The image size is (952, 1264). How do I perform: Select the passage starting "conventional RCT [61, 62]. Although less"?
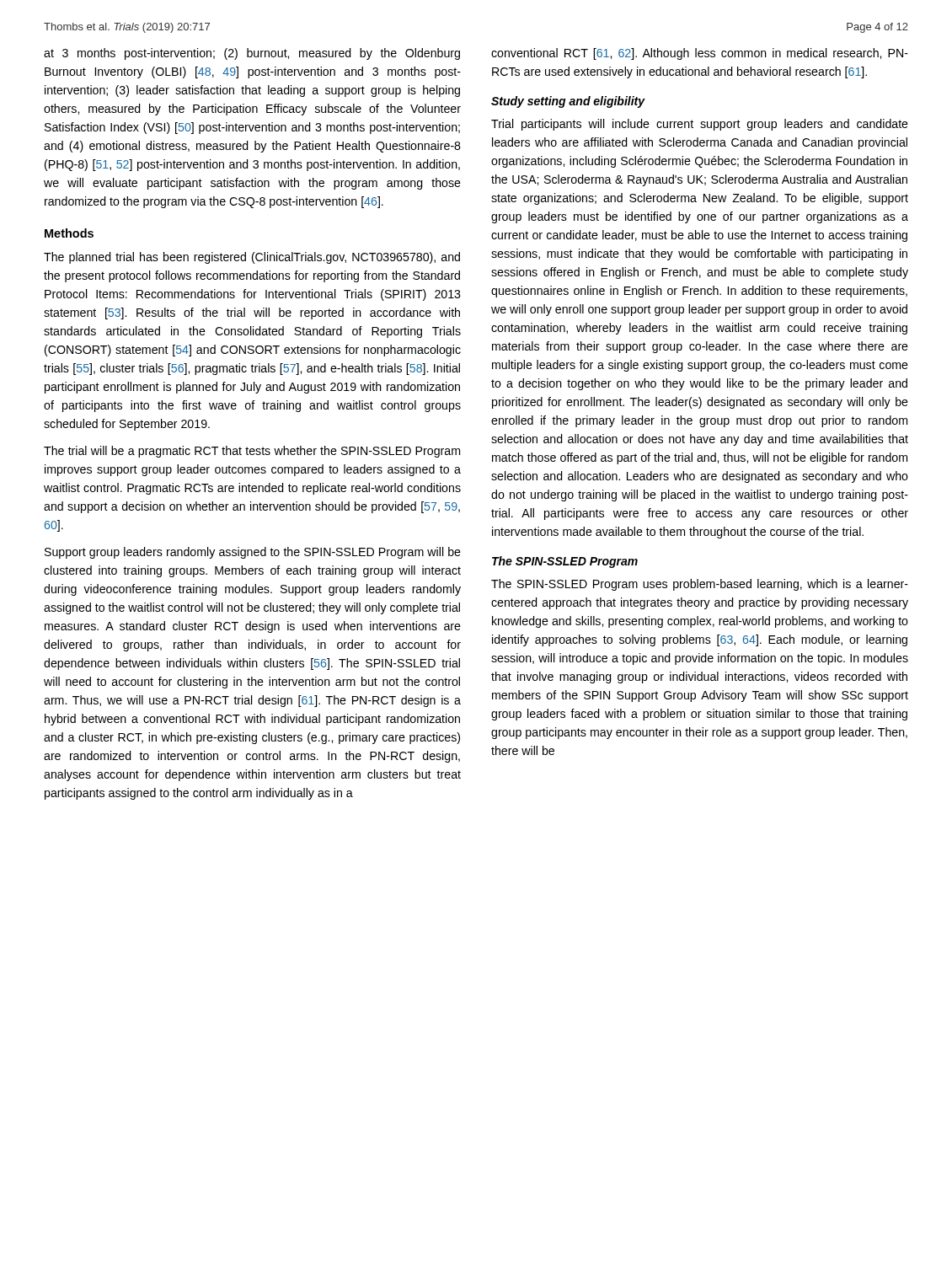[700, 63]
